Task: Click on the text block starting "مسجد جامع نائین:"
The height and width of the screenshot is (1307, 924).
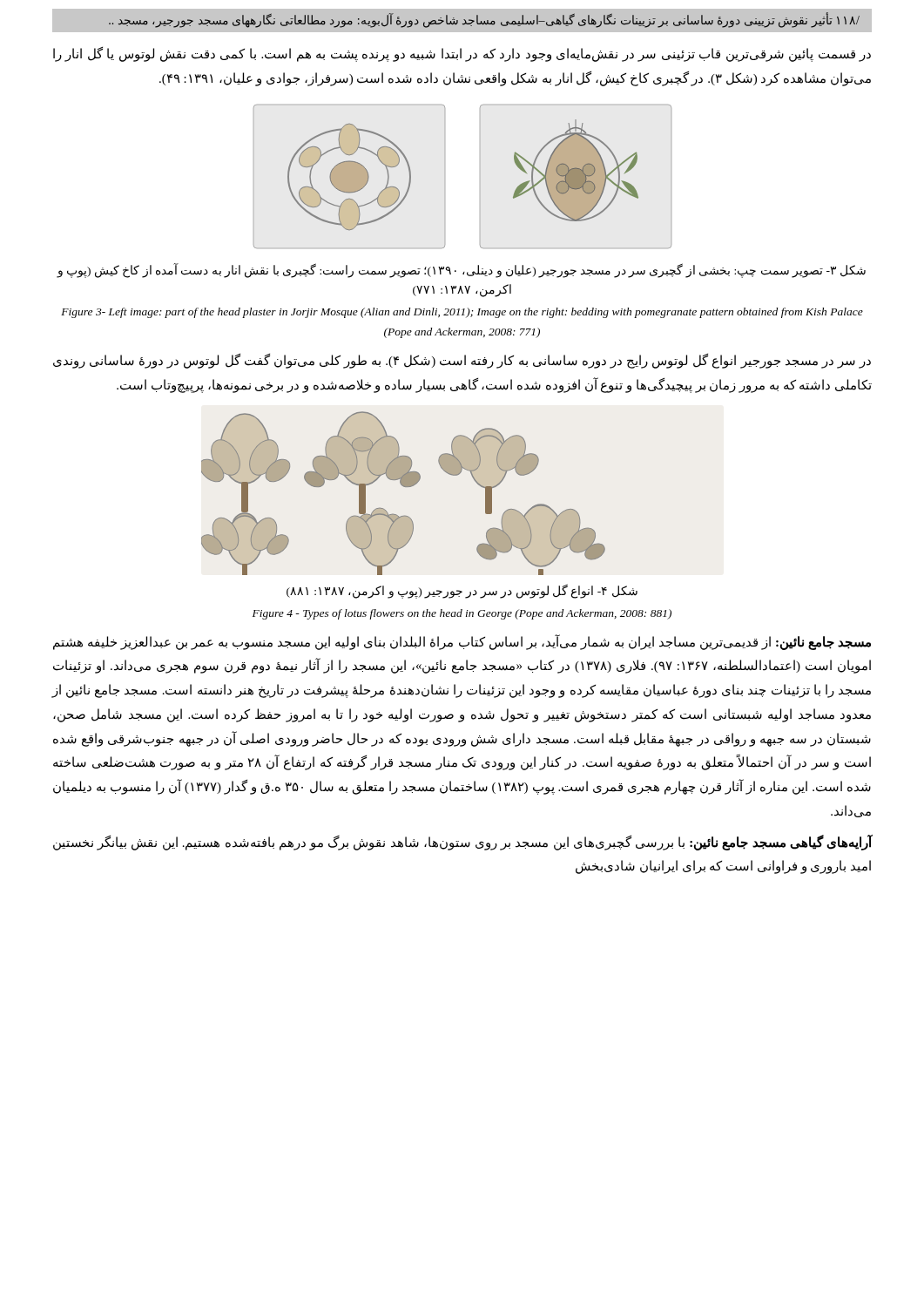Action: coord(823,642)
